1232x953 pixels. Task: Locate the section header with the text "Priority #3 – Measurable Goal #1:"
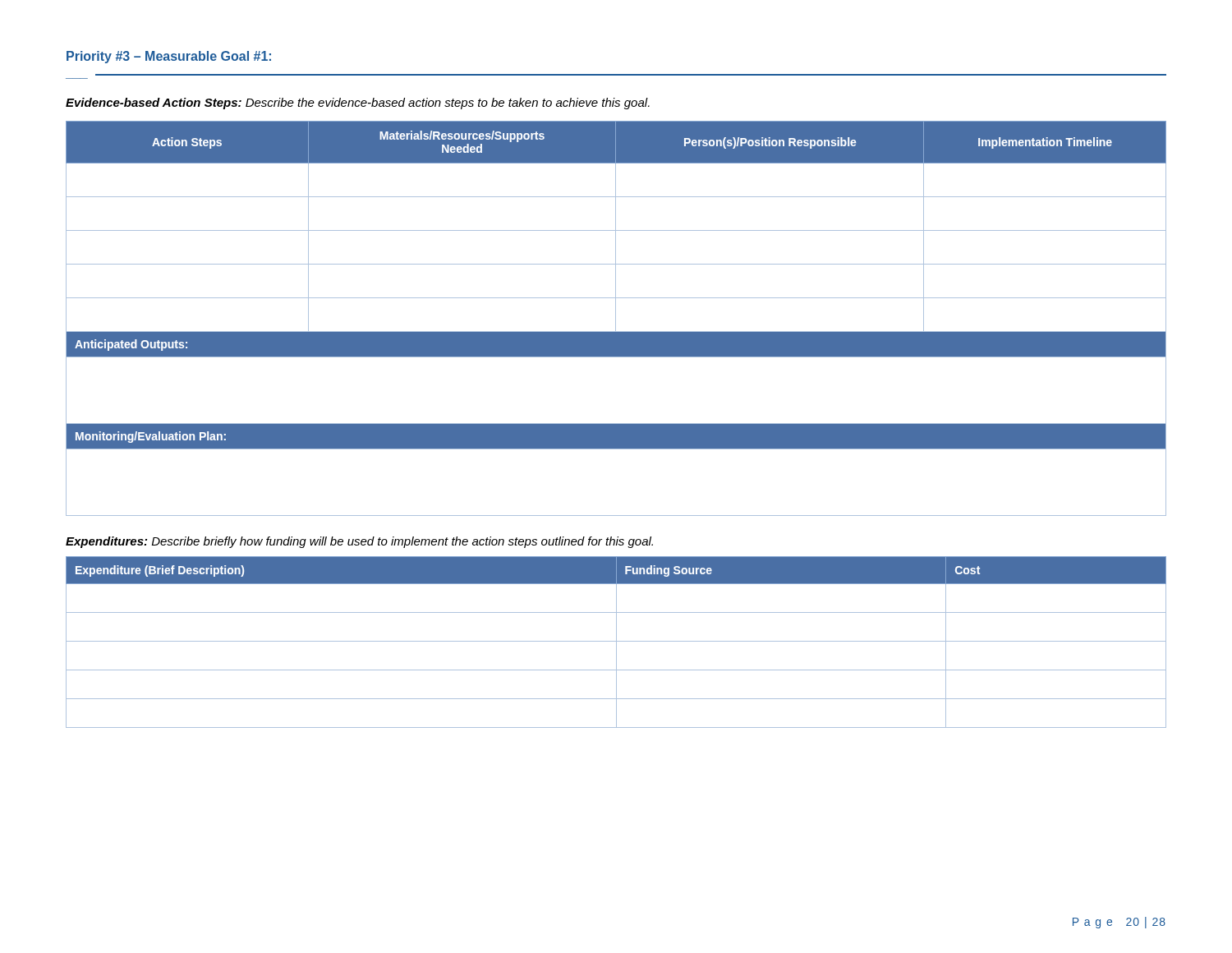pyautogui.click(x=169, y=56)
